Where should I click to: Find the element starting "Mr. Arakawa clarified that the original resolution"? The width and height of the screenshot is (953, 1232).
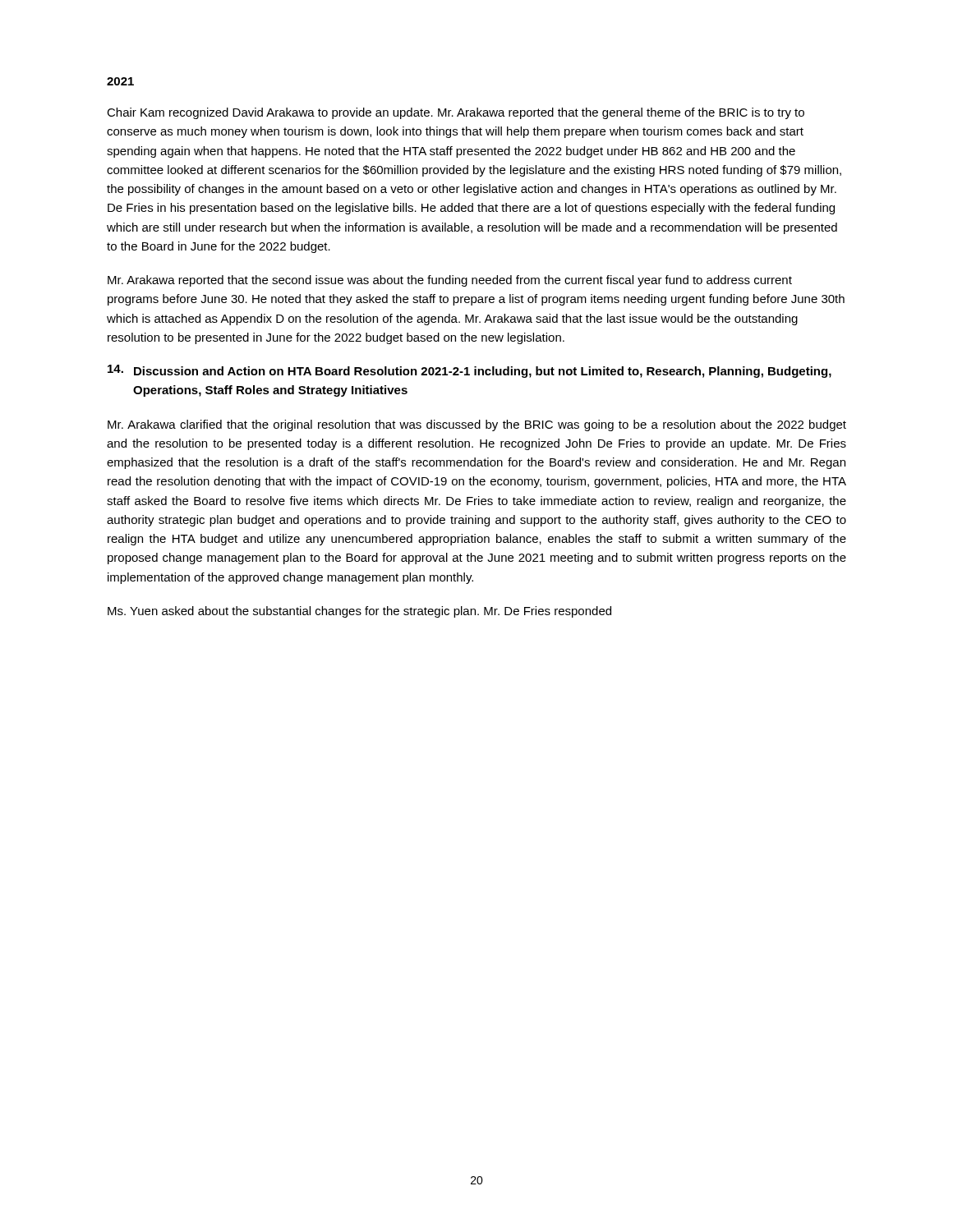476,500
